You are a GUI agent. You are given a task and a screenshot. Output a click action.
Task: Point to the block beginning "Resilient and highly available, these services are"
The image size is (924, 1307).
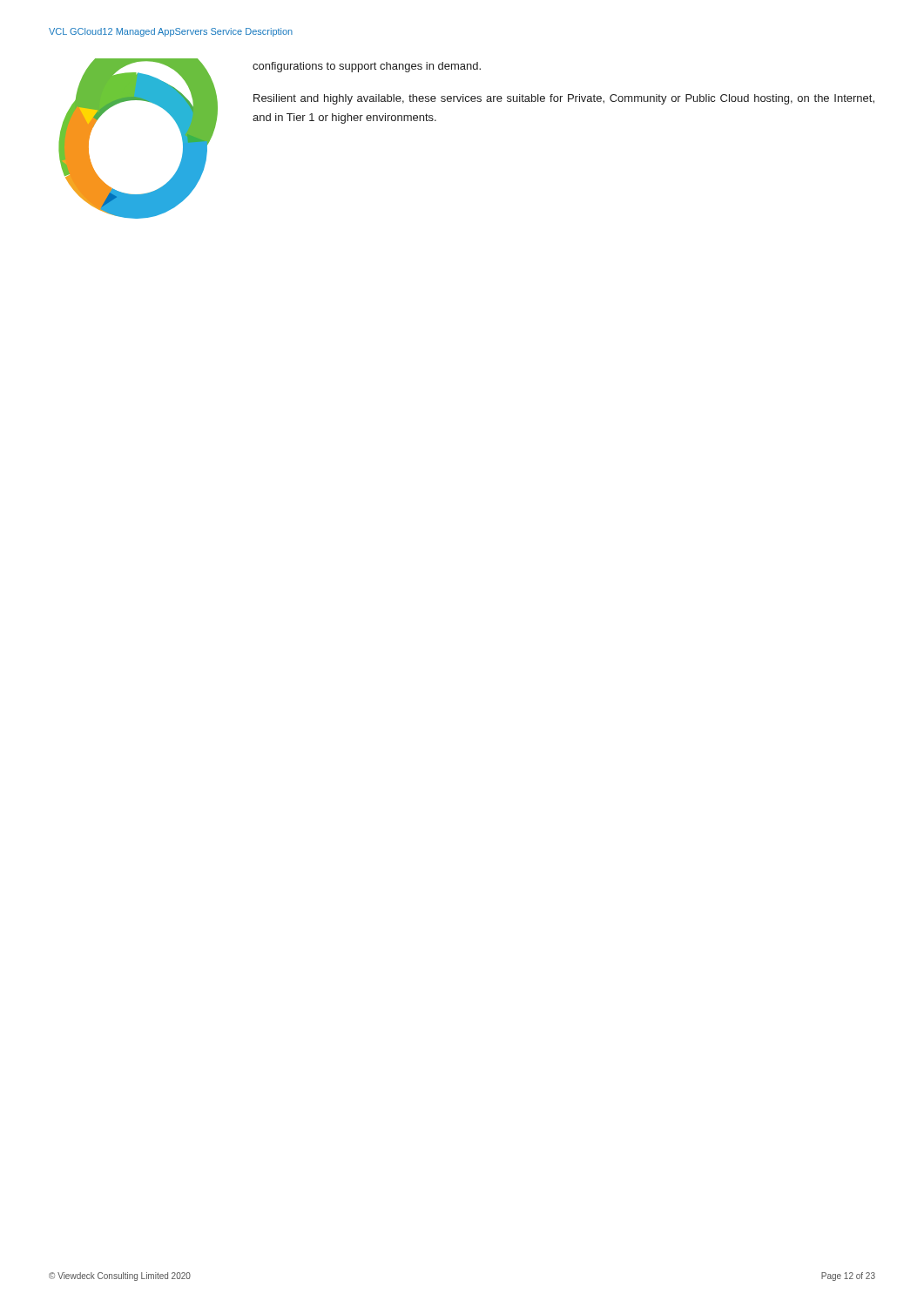click(x=564, y=108)
